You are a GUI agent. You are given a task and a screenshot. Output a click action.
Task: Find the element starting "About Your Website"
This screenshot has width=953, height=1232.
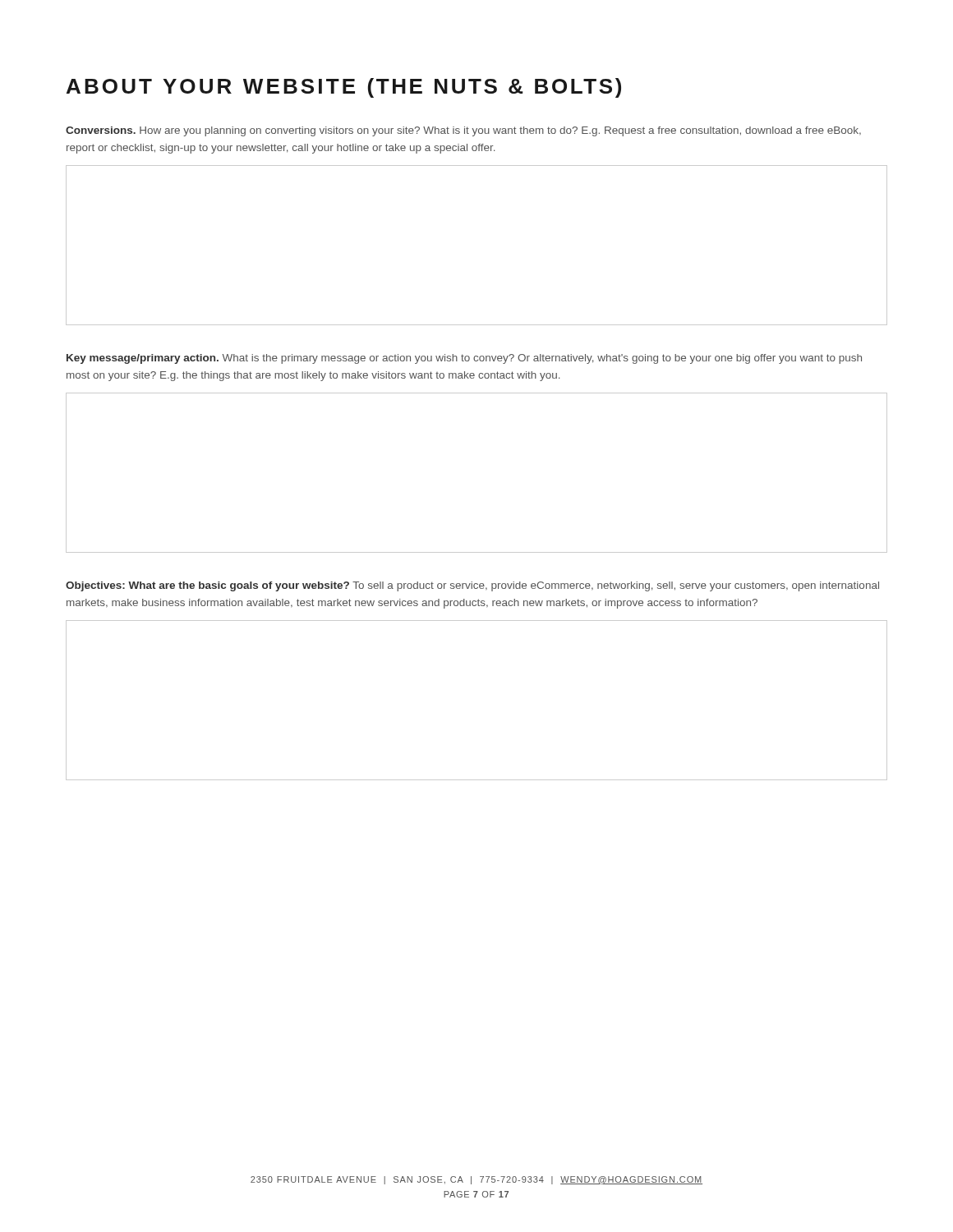tap(345, 86)
